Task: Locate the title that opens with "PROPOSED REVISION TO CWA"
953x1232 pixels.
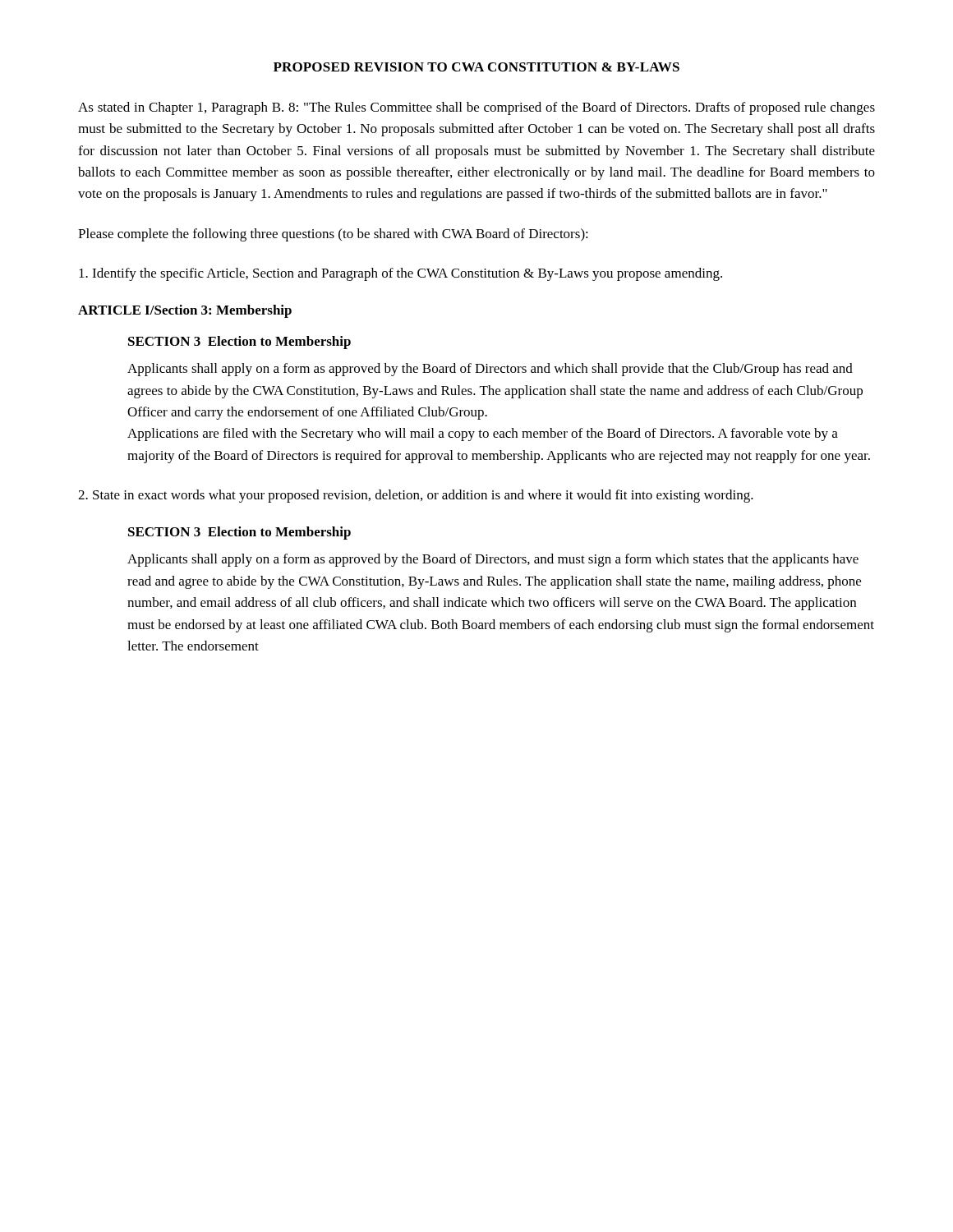Action: [476, 67]
